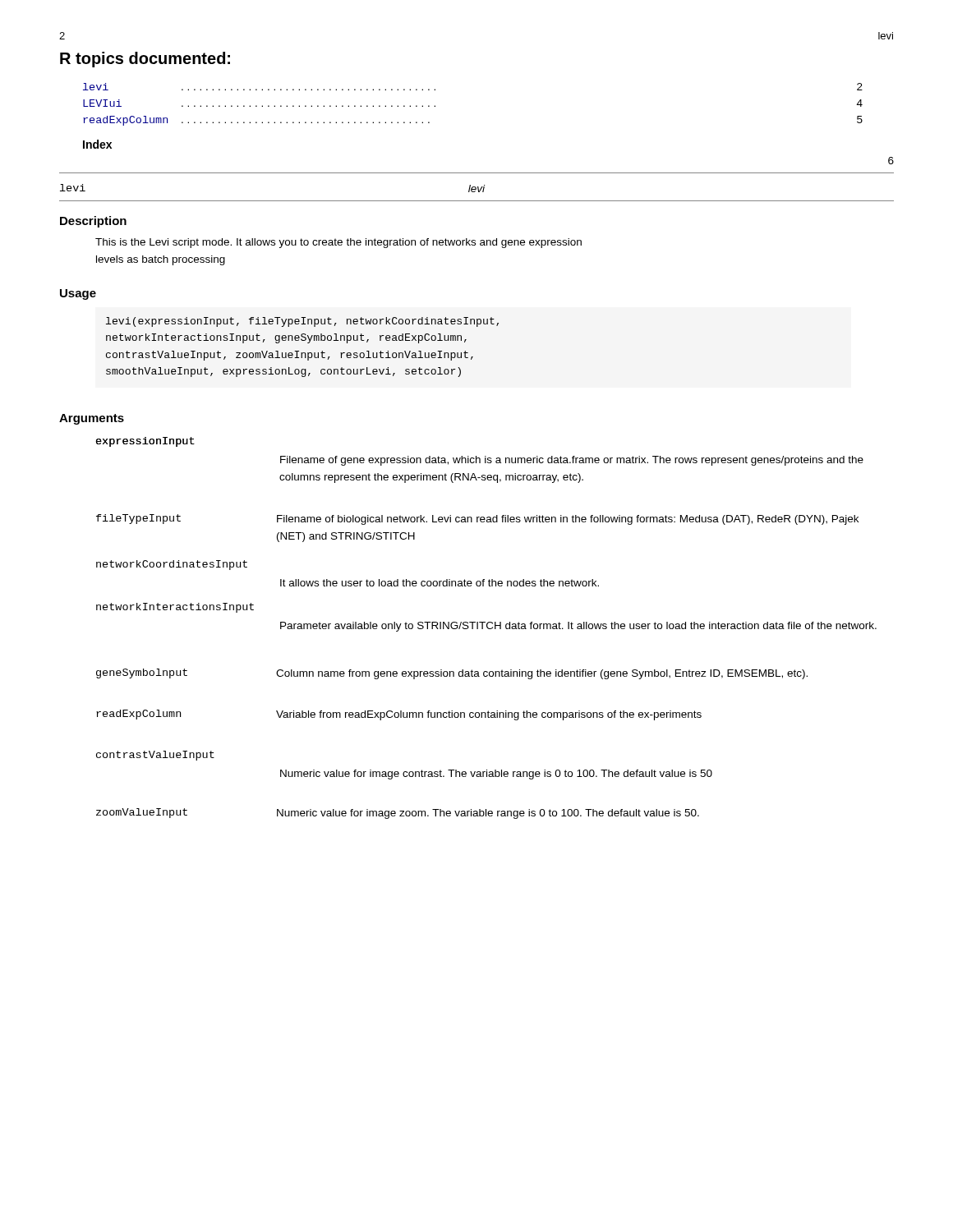Find the passage starting "This is the Levi script mode."
This screenshot has height=1232, width=953.
[339, 250]
